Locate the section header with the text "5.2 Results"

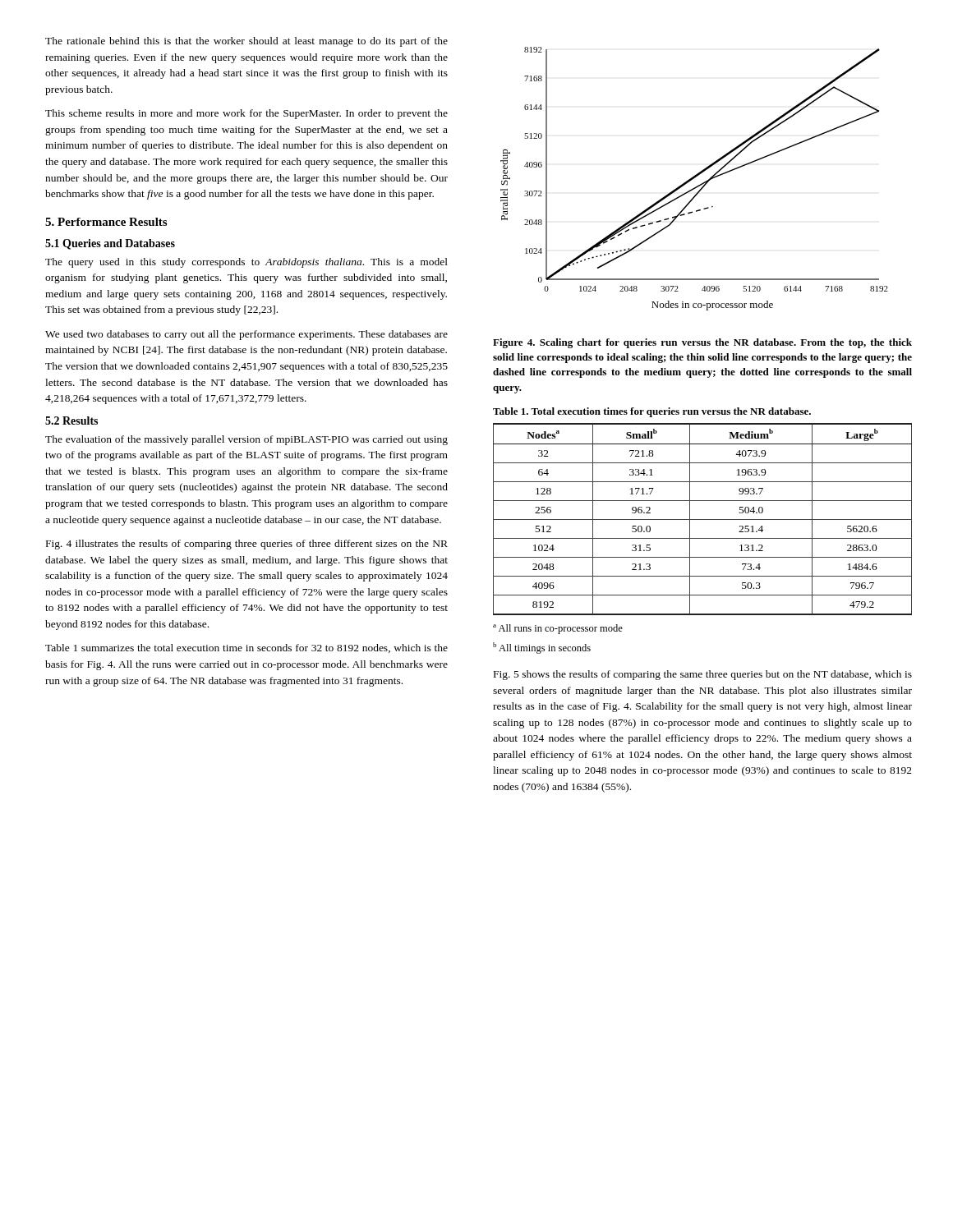point(72,421)
